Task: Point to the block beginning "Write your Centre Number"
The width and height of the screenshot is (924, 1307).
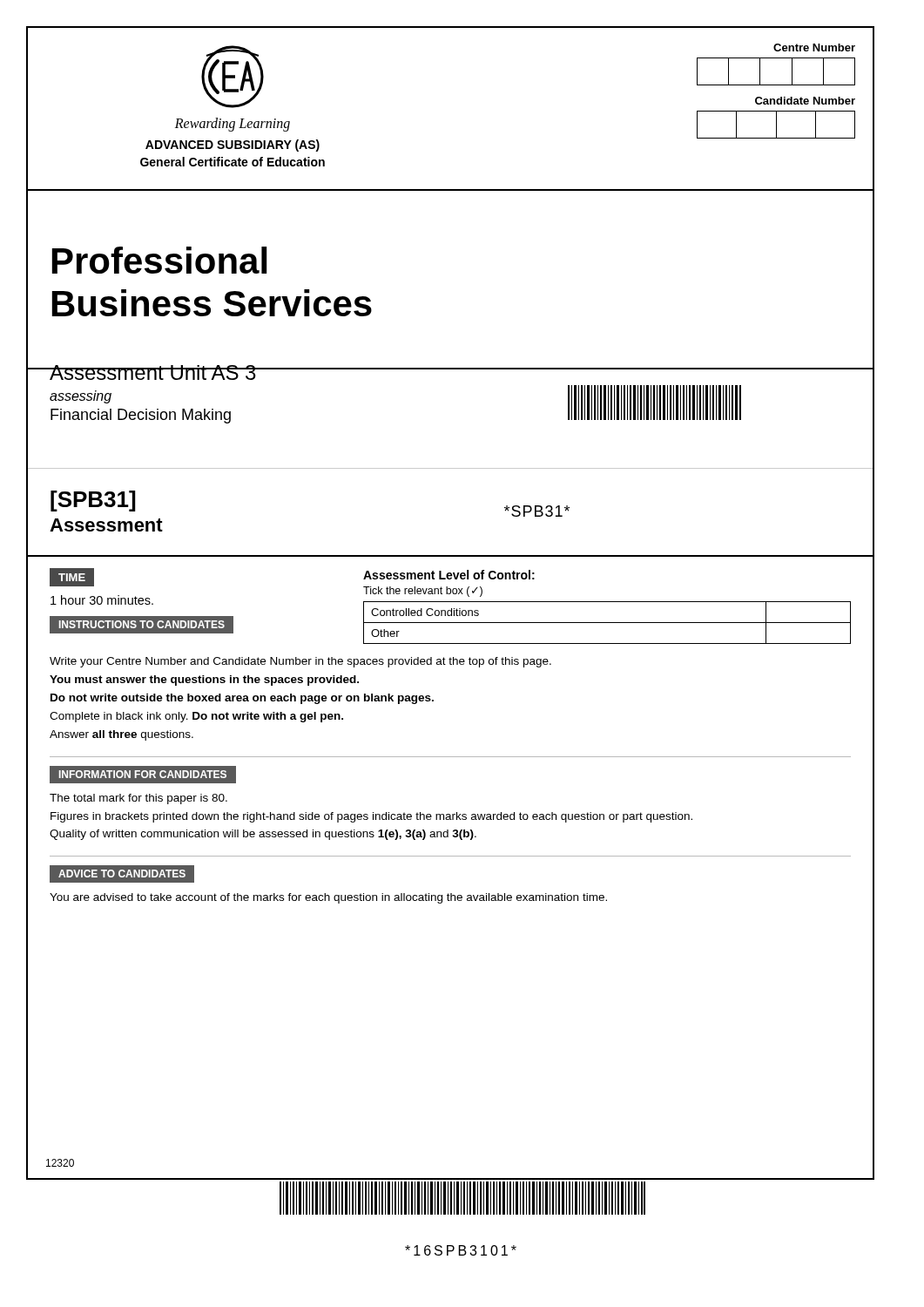Action: coord(301,697)
